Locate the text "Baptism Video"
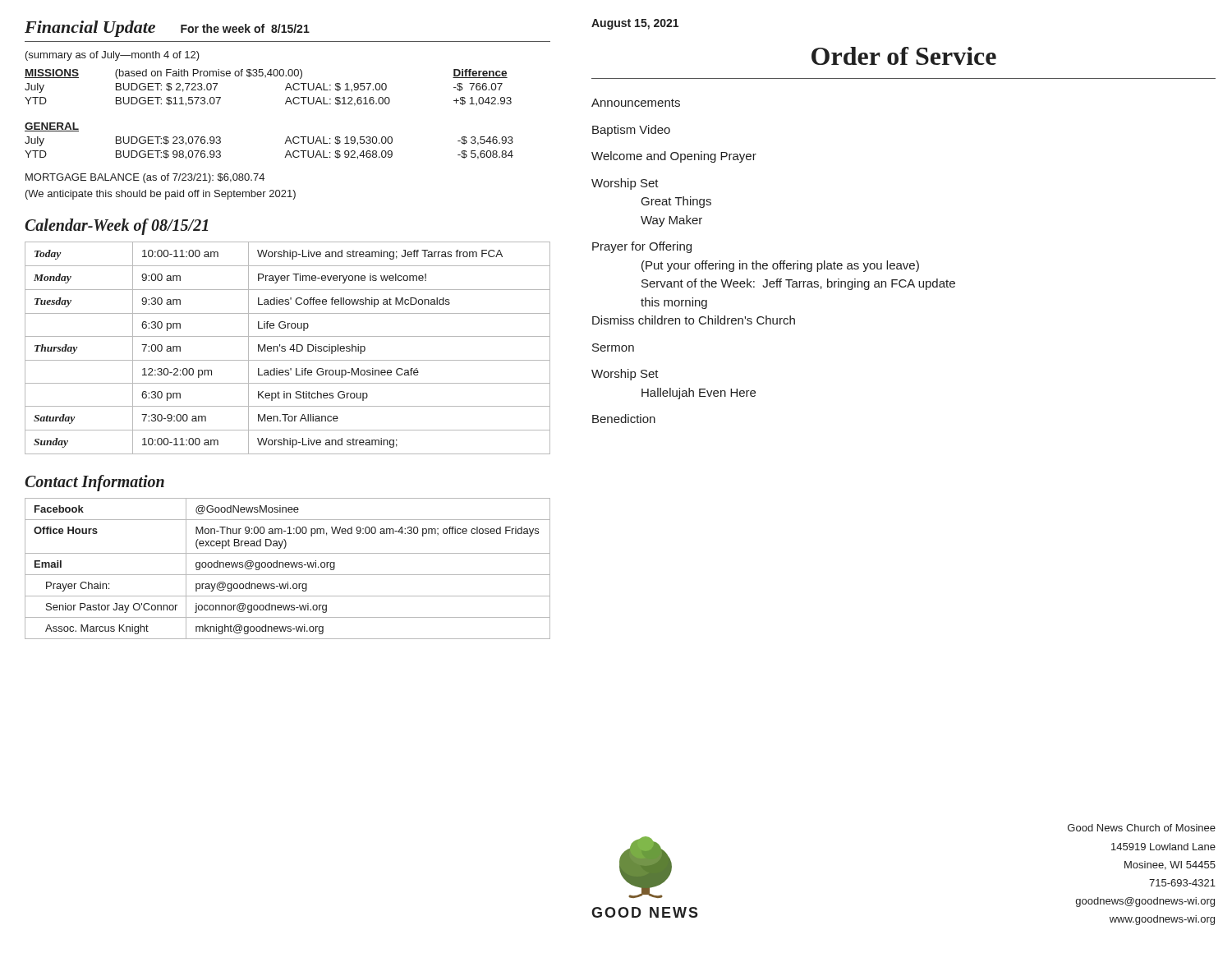Viewport: 1232px width, 953px height. [x=631, y=129]
